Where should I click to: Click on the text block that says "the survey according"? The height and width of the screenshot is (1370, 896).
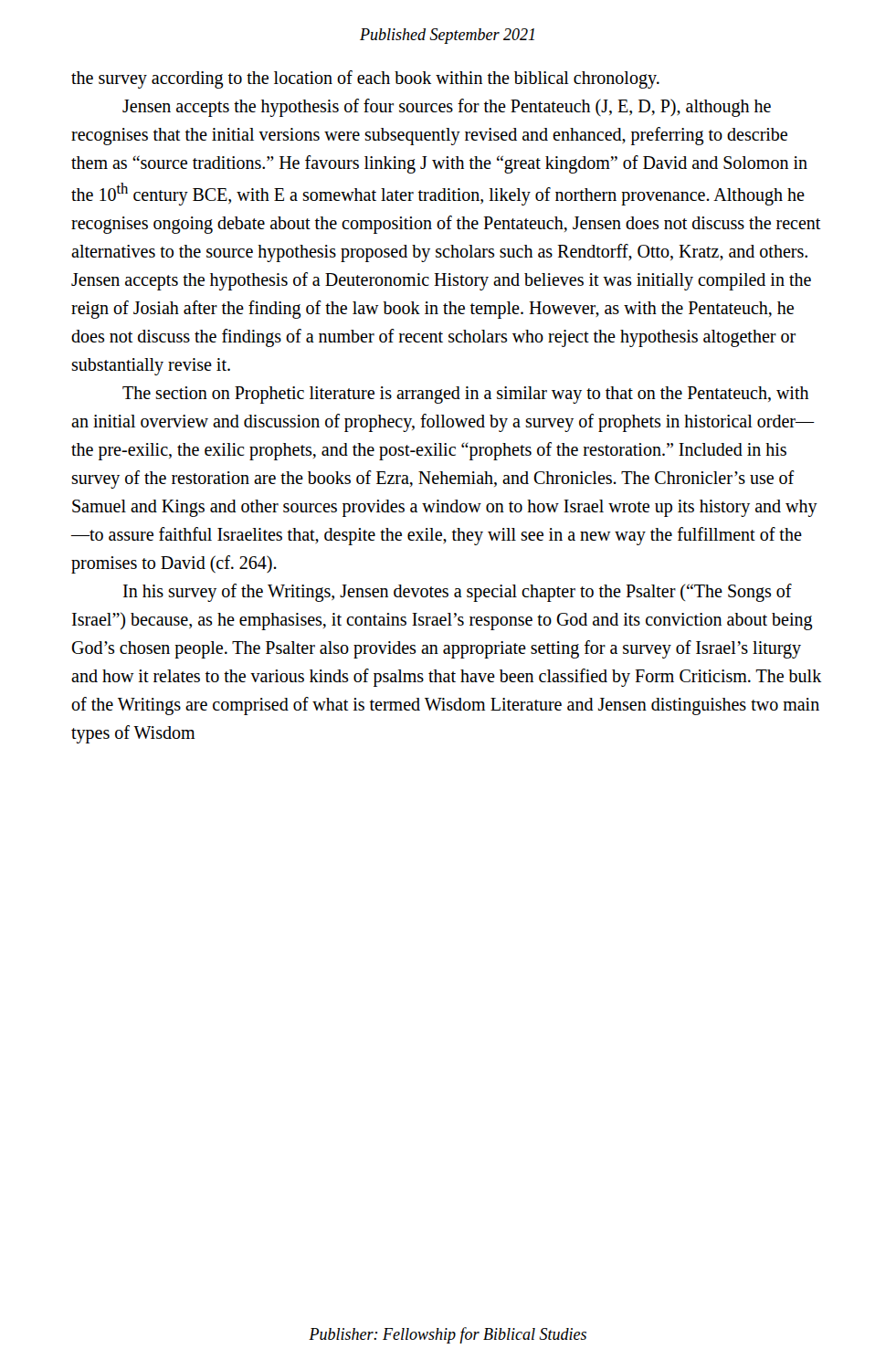pyautogui.click(x=448, y=405)
